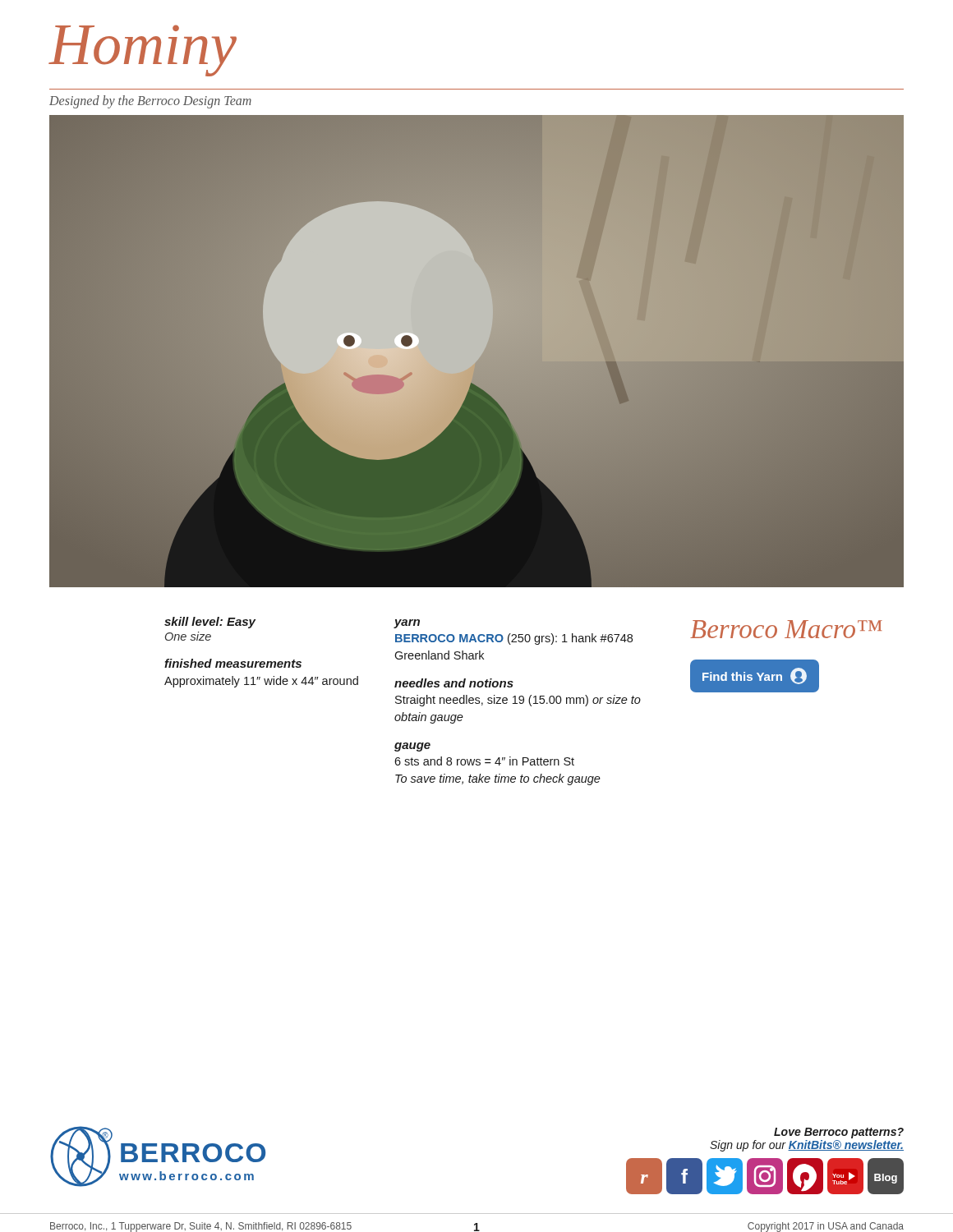The height and width of the screenshot is (1232, 953).
Task: Click on the photo
Action: (476, 351)
